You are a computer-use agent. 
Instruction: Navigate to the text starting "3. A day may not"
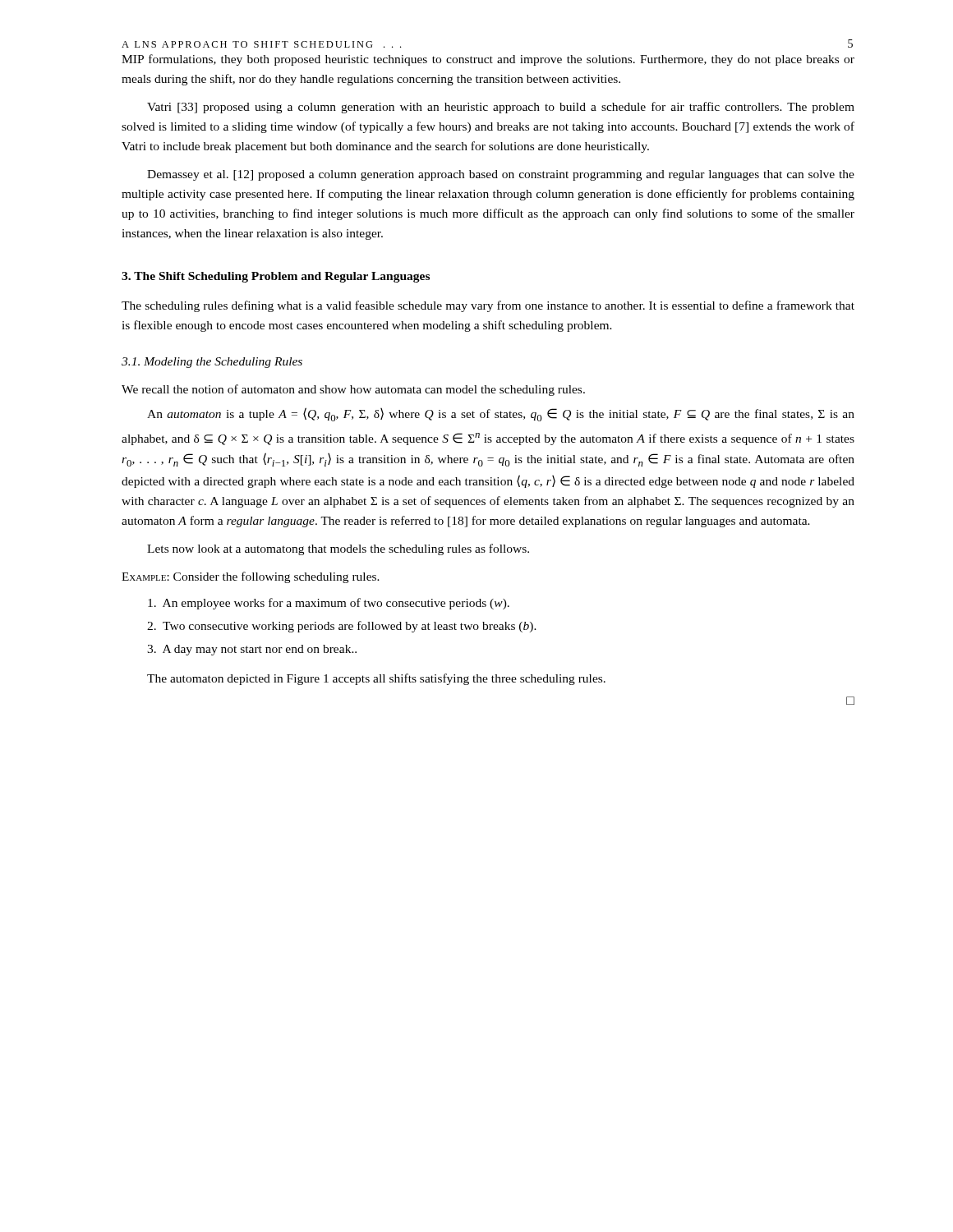point(252,650)
